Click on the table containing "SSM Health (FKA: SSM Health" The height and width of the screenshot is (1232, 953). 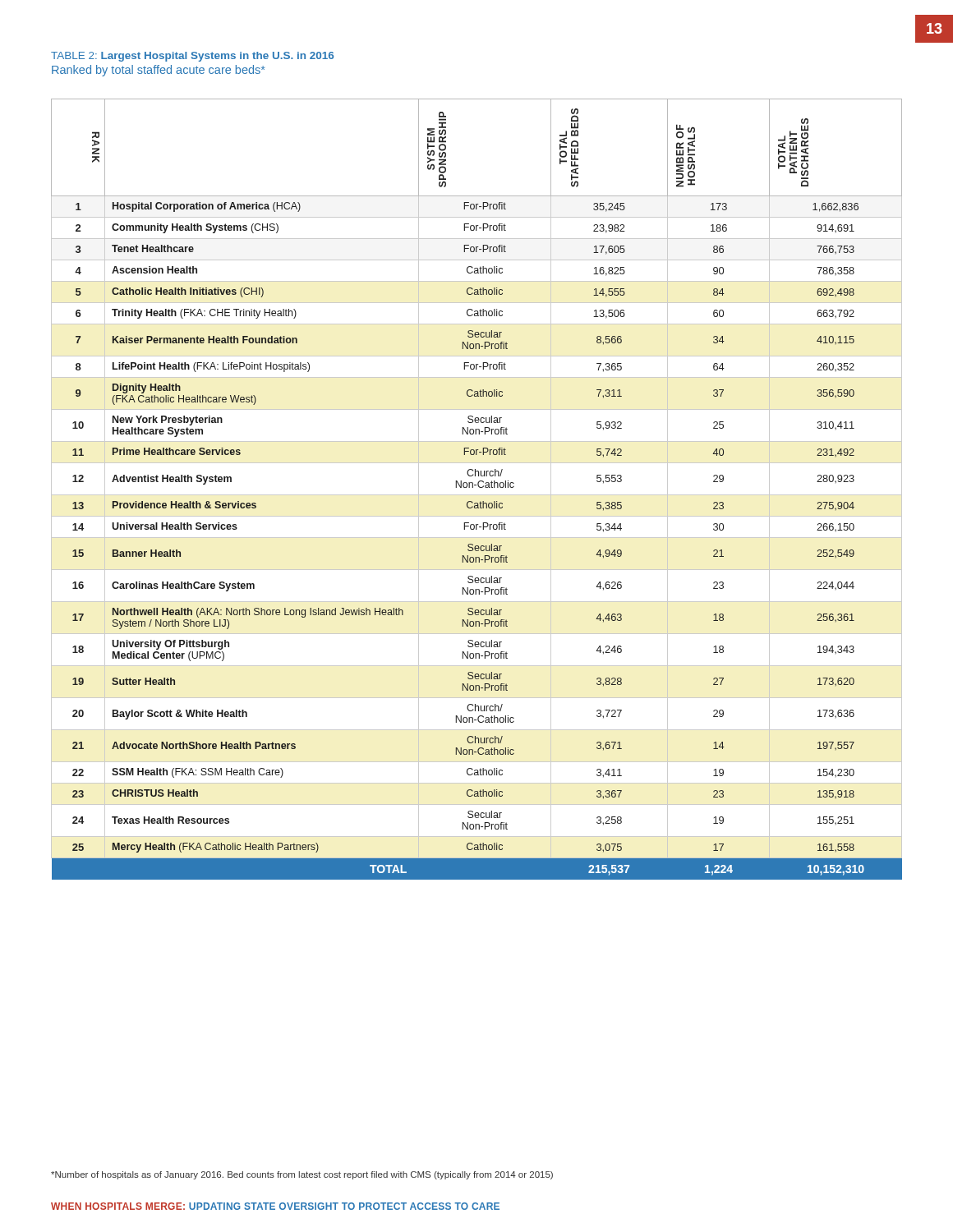pyautogui.click(x=476, y=489)
